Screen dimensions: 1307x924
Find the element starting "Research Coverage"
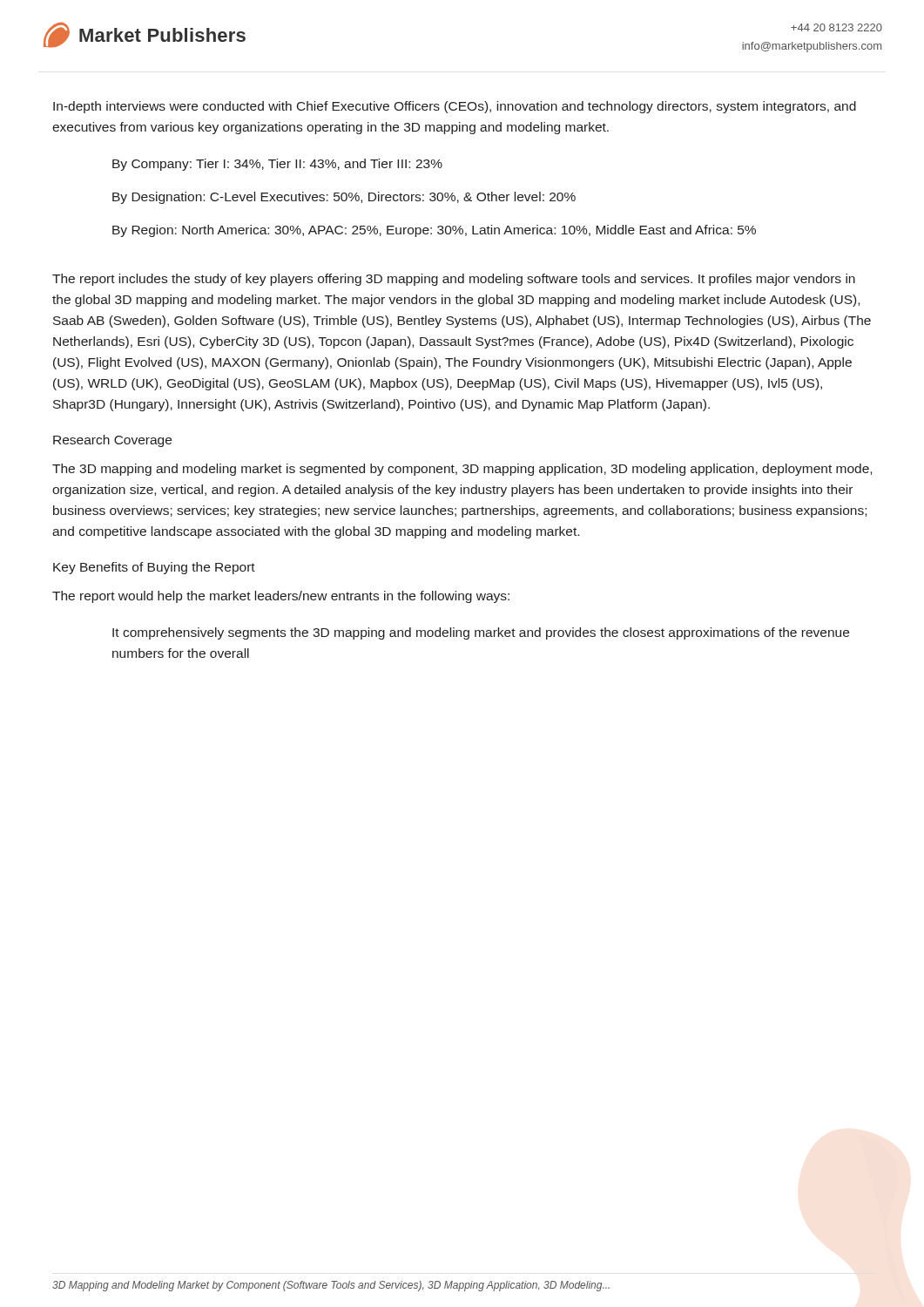click(112, 440)
